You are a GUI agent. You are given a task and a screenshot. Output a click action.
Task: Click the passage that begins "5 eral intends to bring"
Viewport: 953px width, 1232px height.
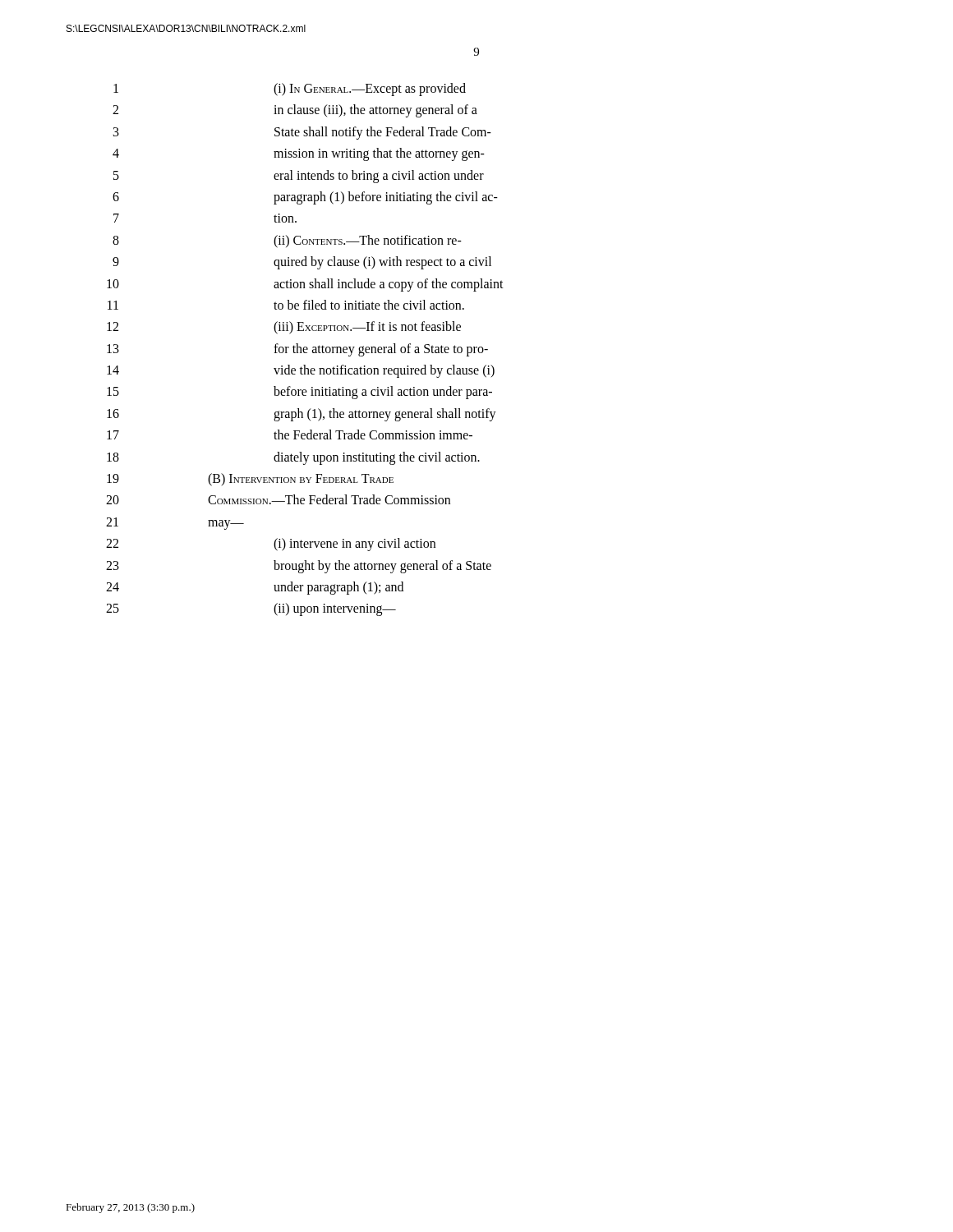476,176
